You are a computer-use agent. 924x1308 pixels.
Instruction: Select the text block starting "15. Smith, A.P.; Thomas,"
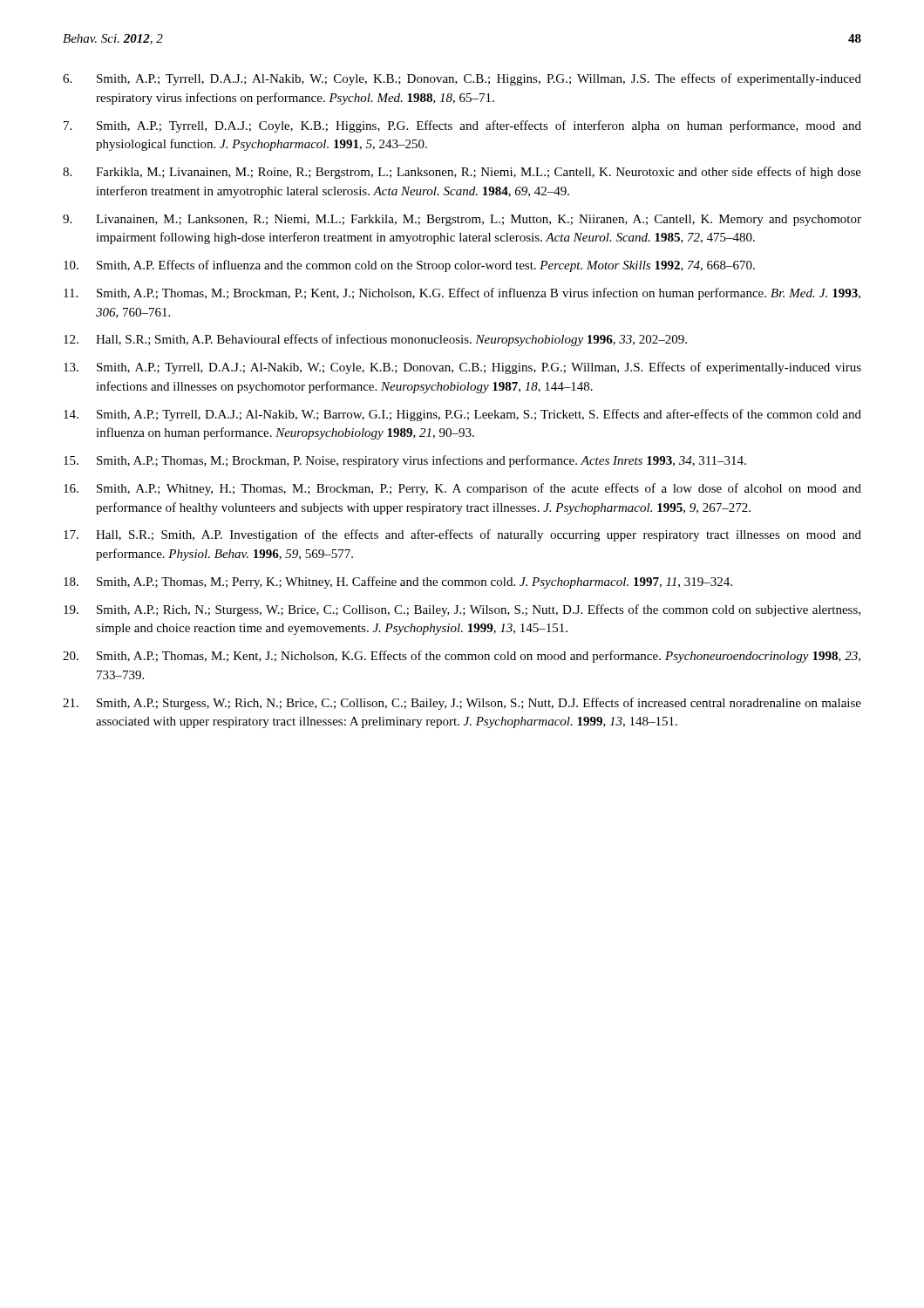point(462,461)
